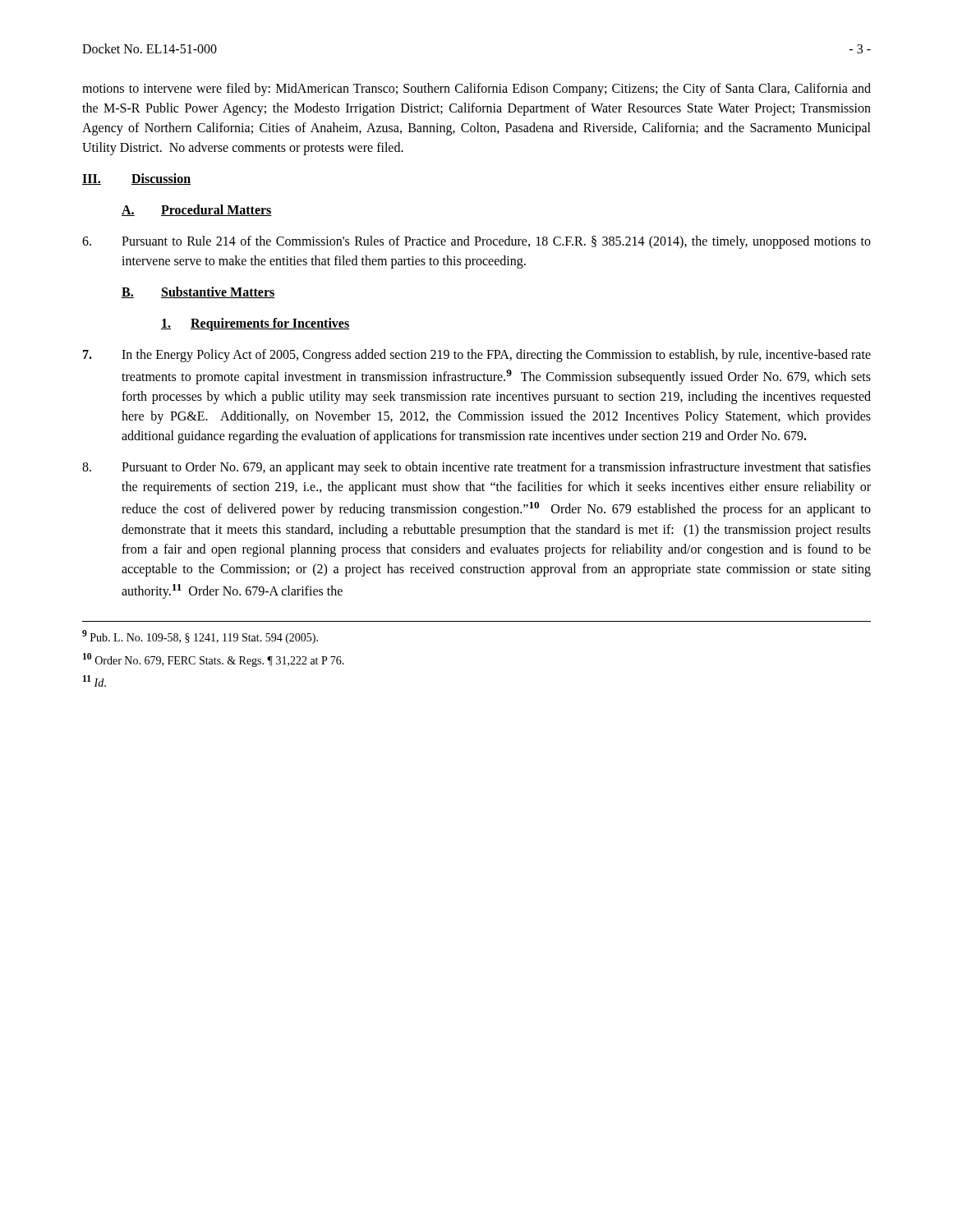Click on the section header that reads "A. Procedural Matters"

[197, 210]
